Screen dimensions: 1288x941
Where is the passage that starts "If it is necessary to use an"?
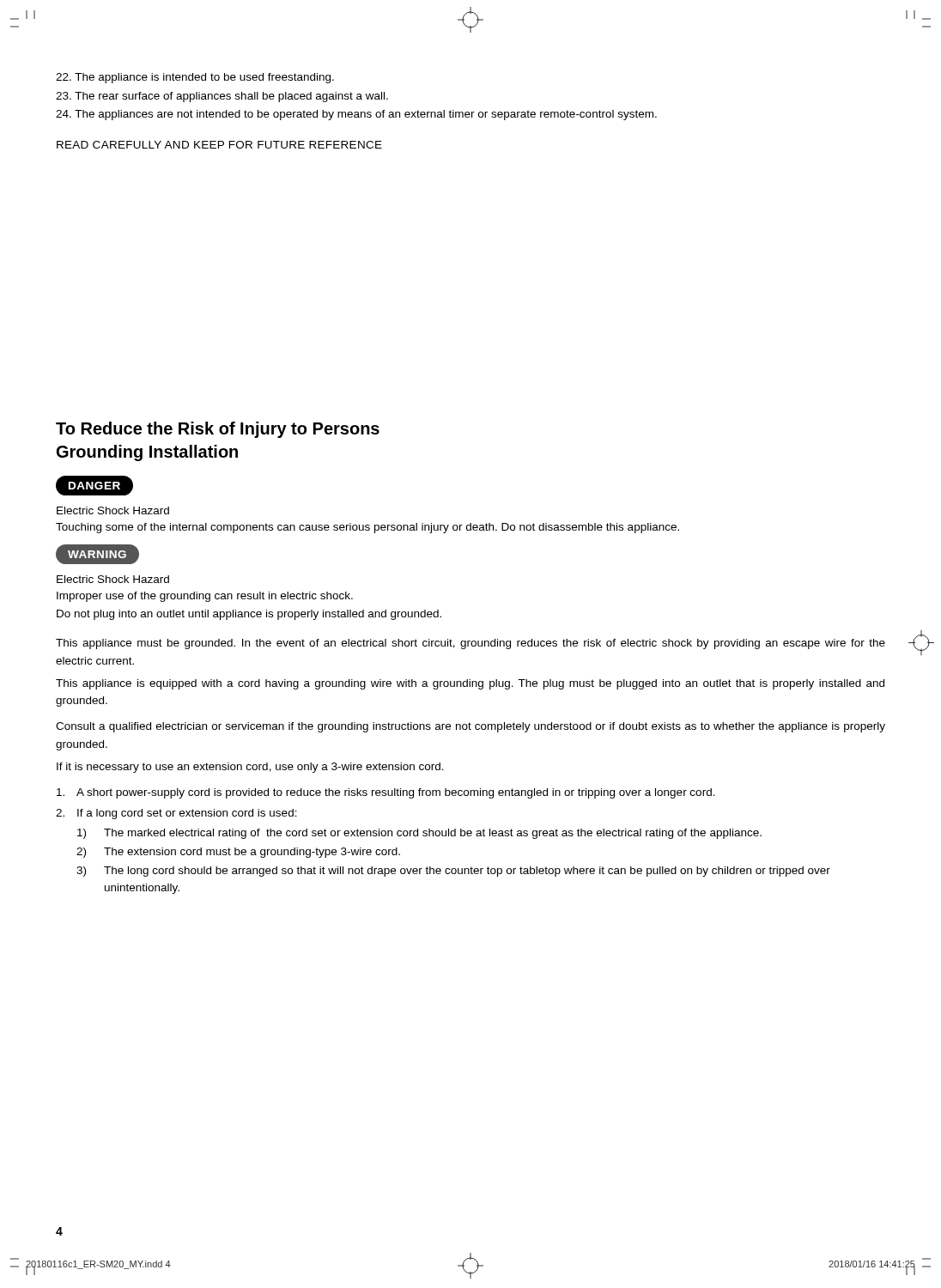click(250, 766)
